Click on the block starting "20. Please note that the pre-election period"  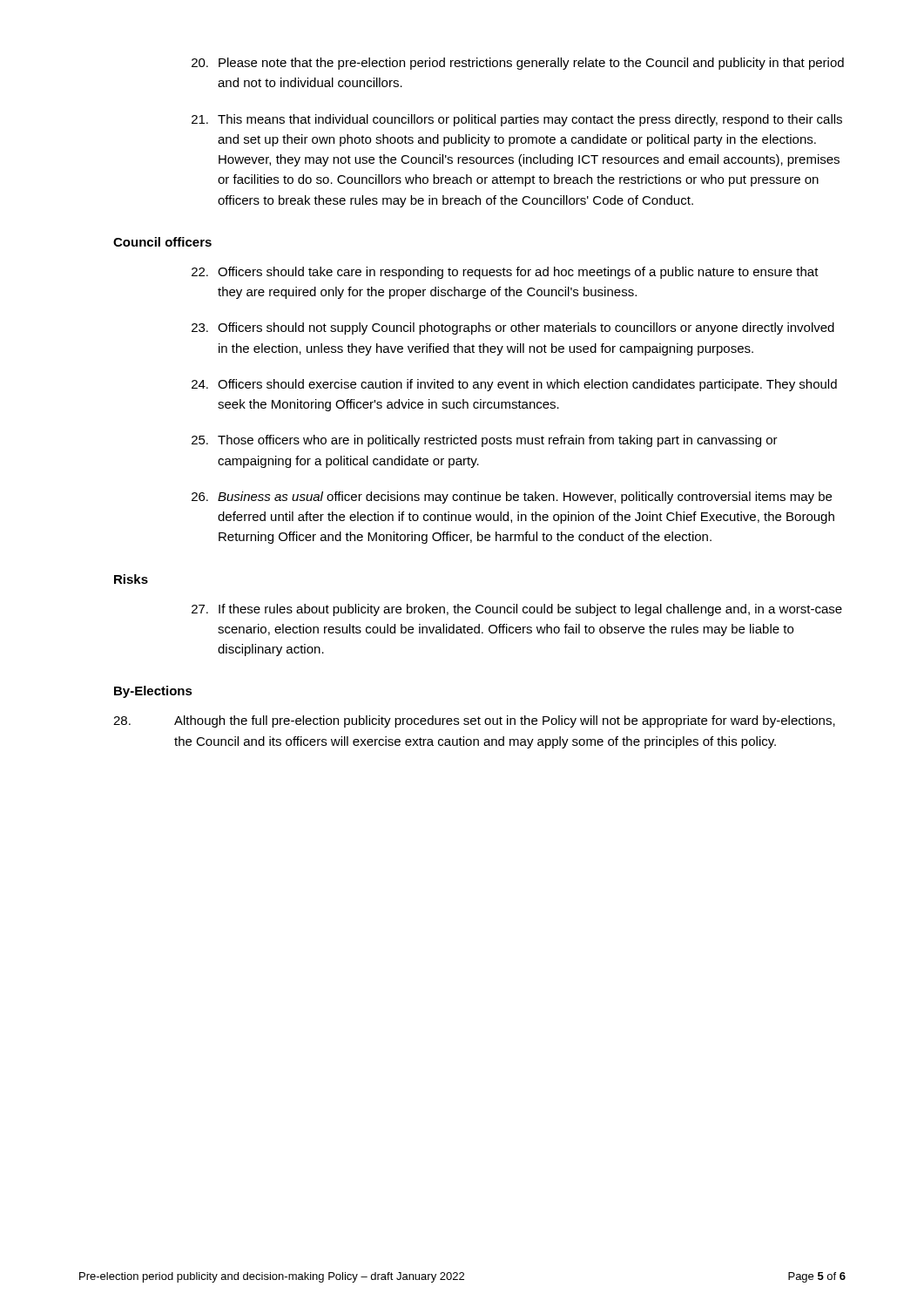(x=479, y=73)
